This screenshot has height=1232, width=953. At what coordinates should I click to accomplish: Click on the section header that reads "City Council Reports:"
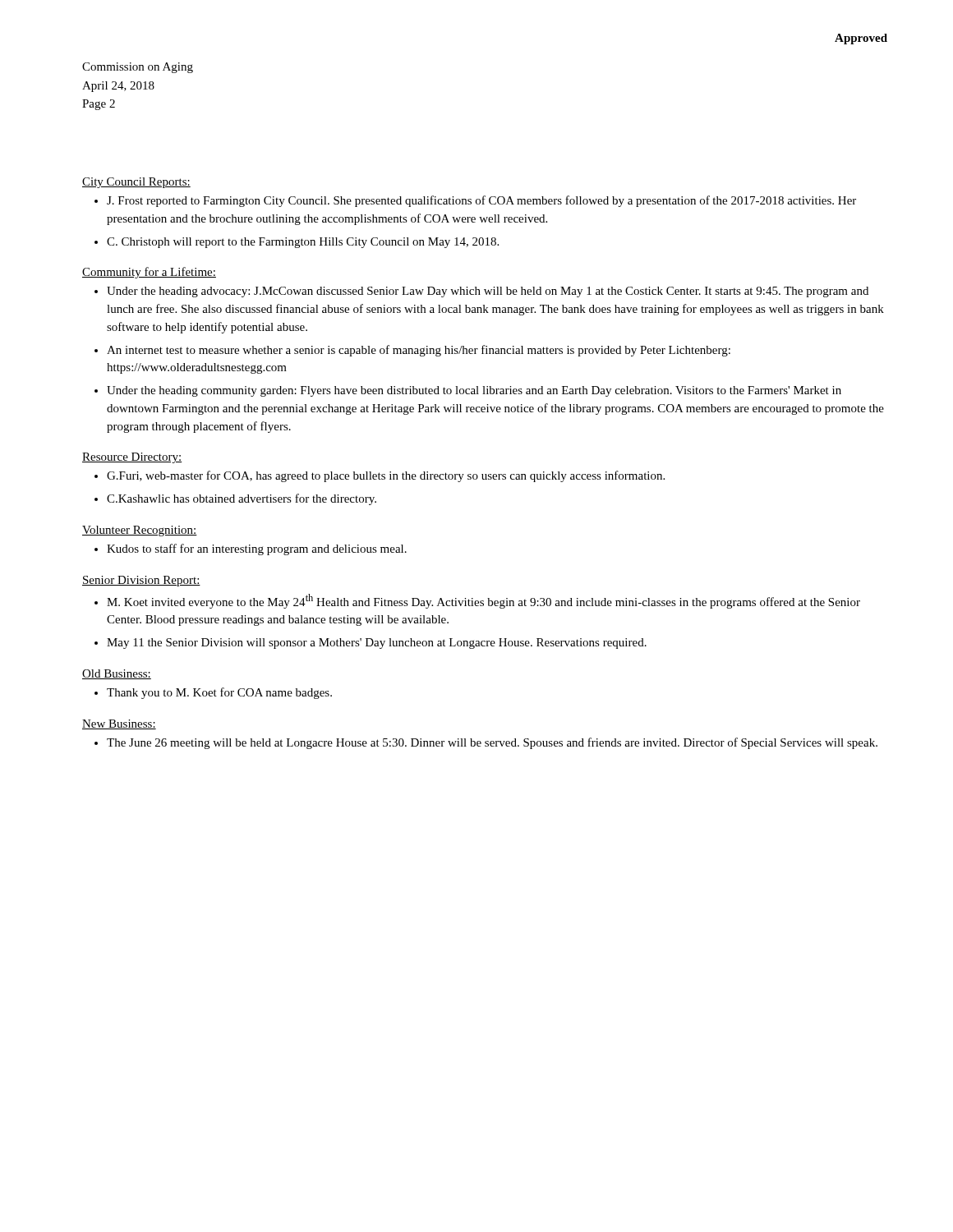click(136, 182)
